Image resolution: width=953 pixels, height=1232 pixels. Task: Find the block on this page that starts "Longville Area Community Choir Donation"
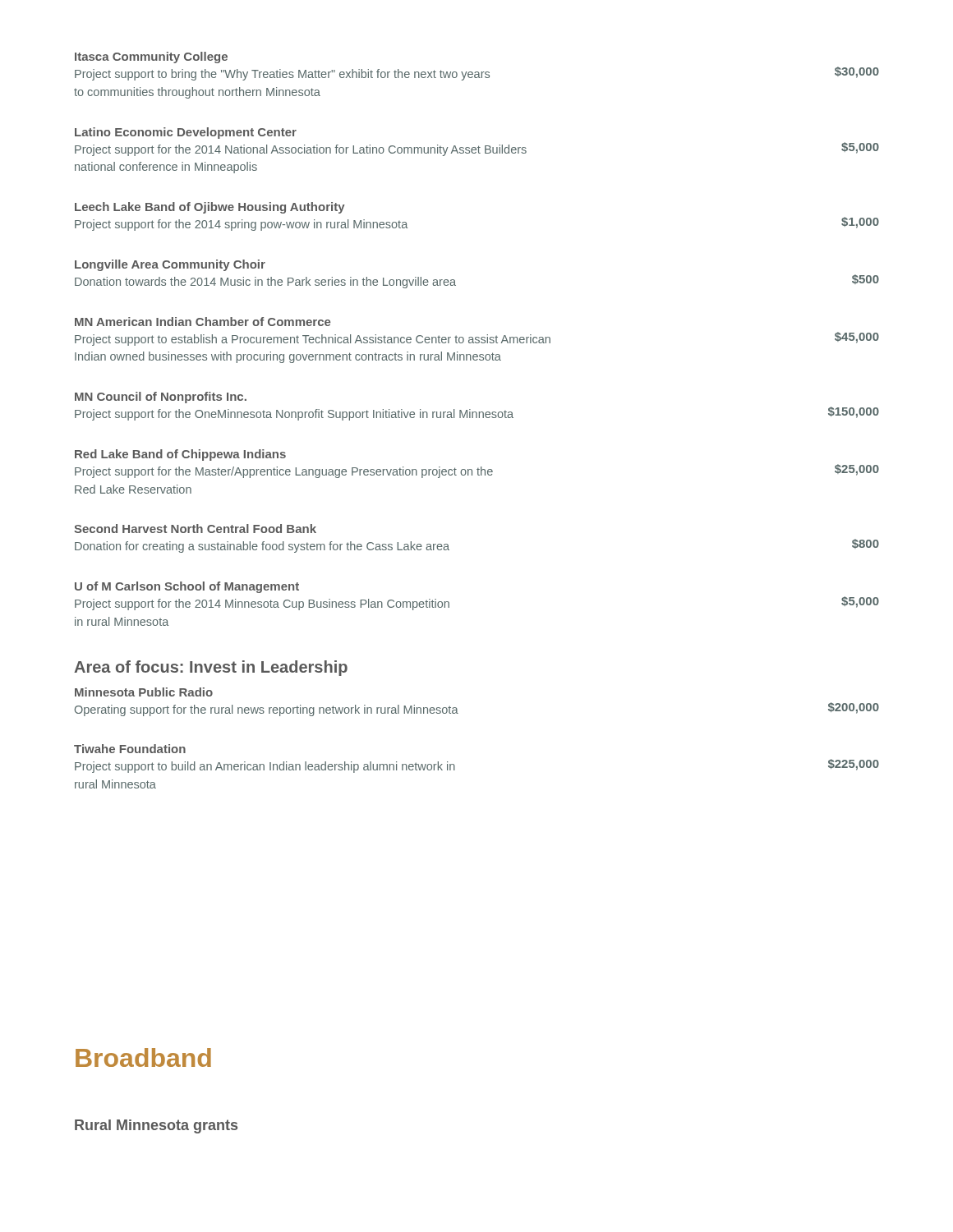(x=170, y=265)
